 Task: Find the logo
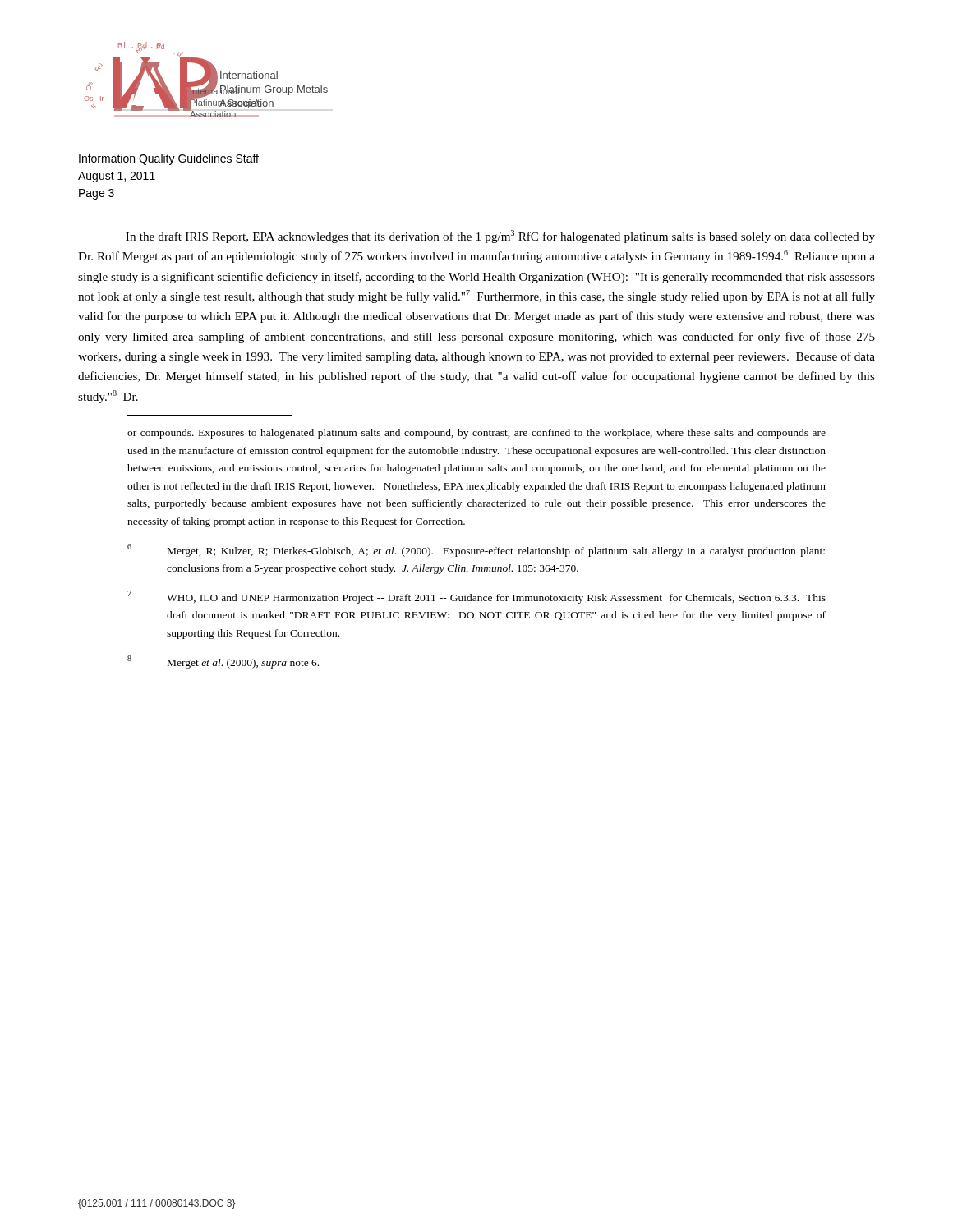[476, 84]
